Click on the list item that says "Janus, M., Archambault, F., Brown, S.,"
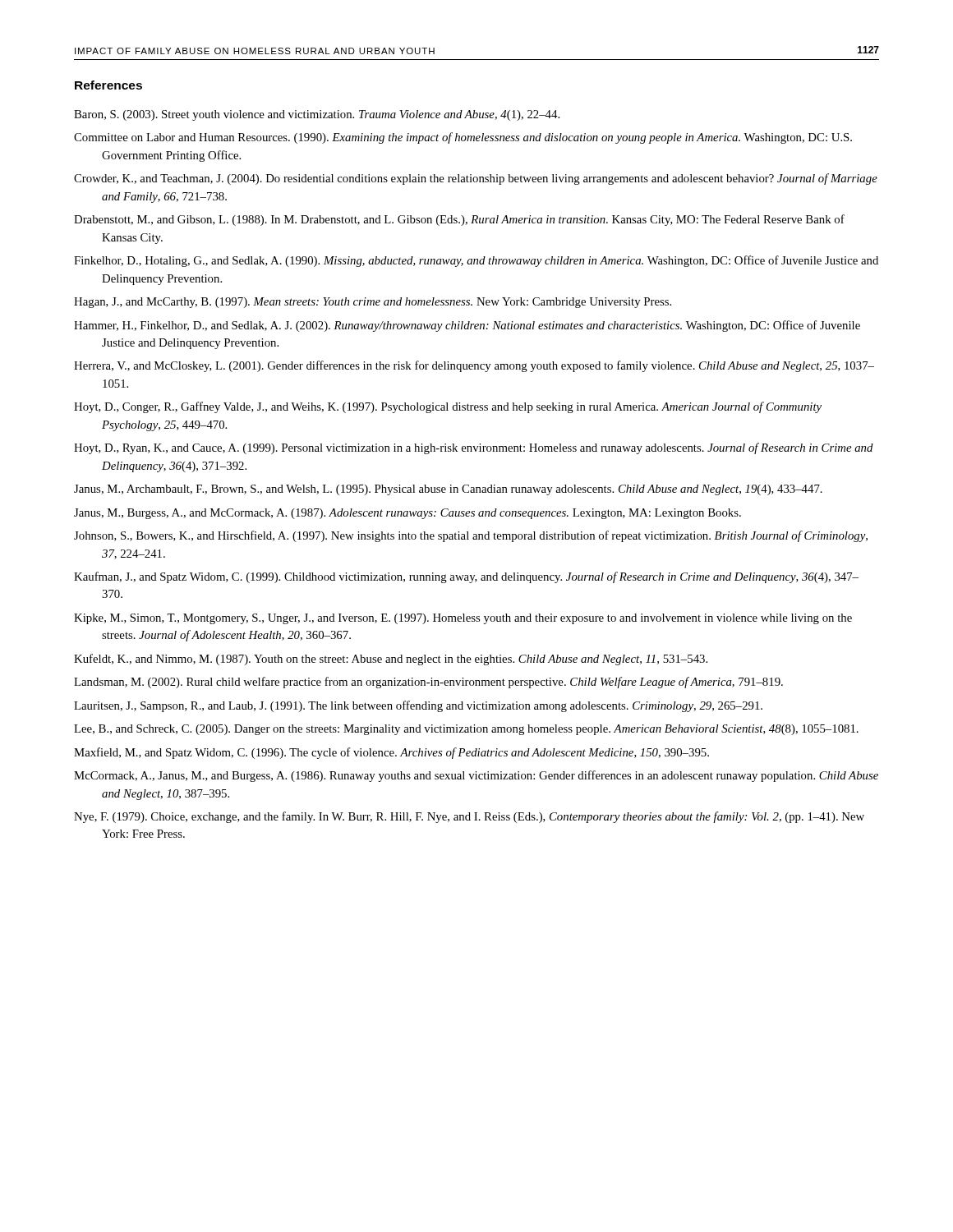The width and height of the screenshot is (953, 1232). click(448, 489)
